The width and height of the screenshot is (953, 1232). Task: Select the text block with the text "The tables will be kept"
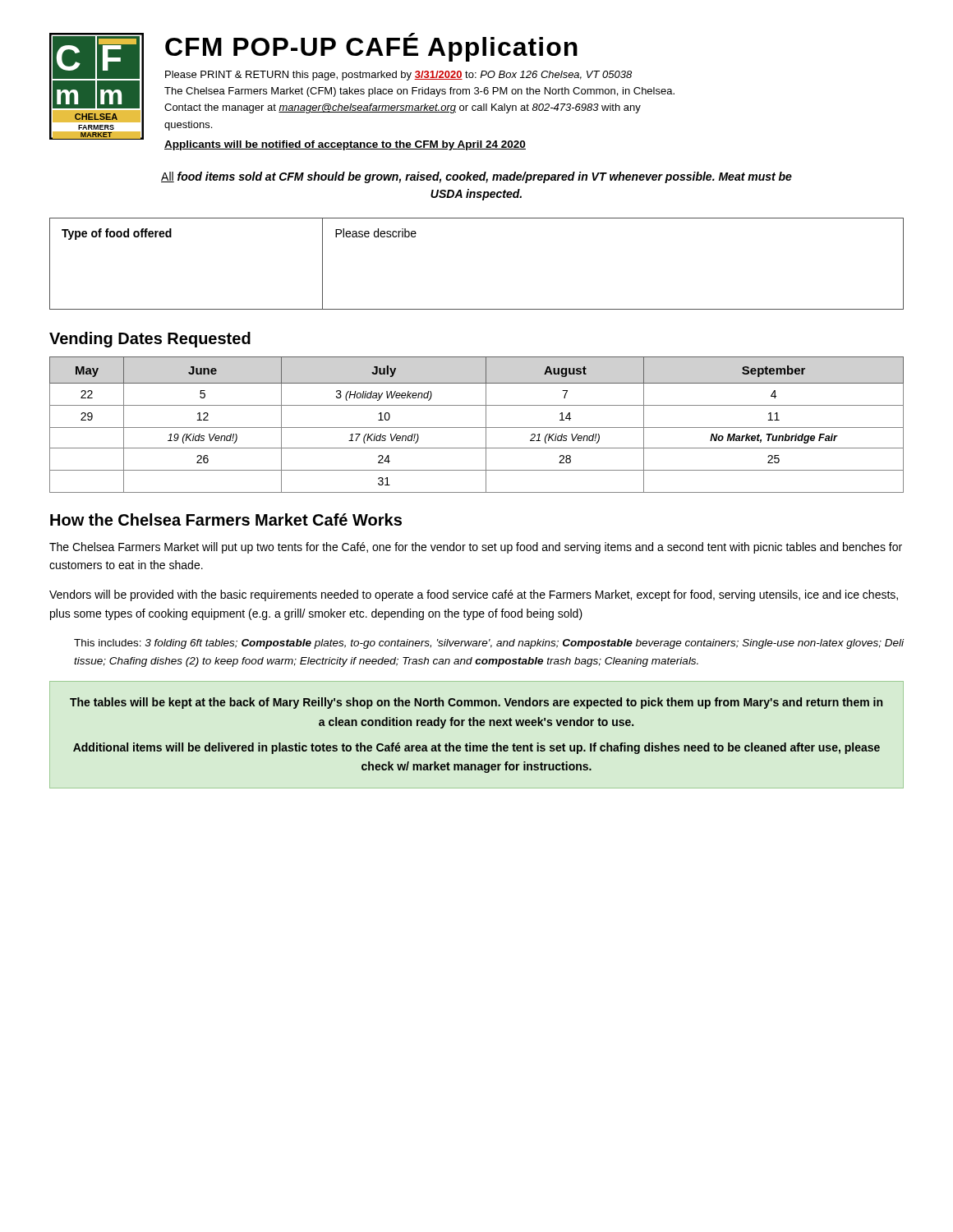476,735
